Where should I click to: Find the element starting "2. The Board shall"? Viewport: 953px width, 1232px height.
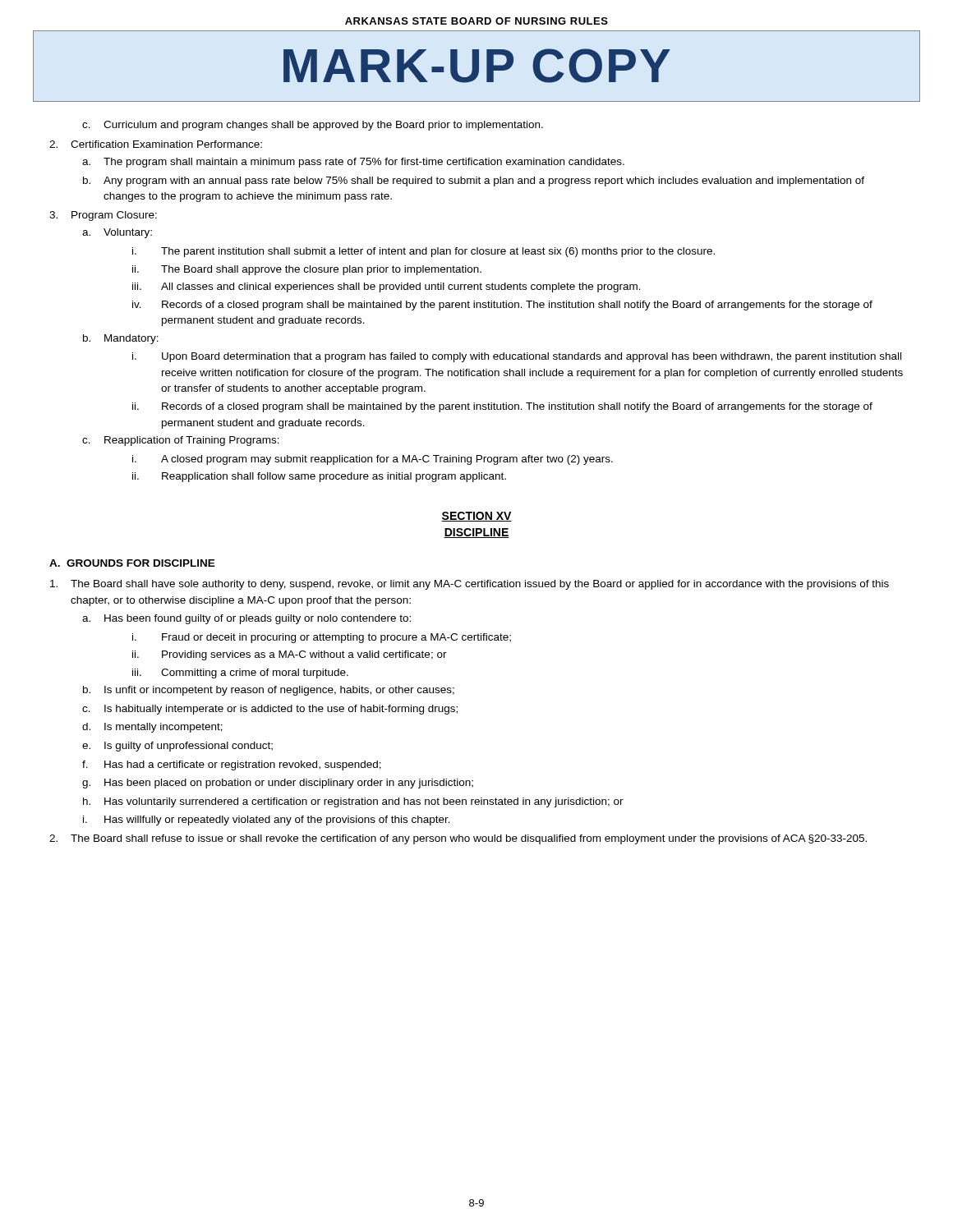tap(459, 838)
